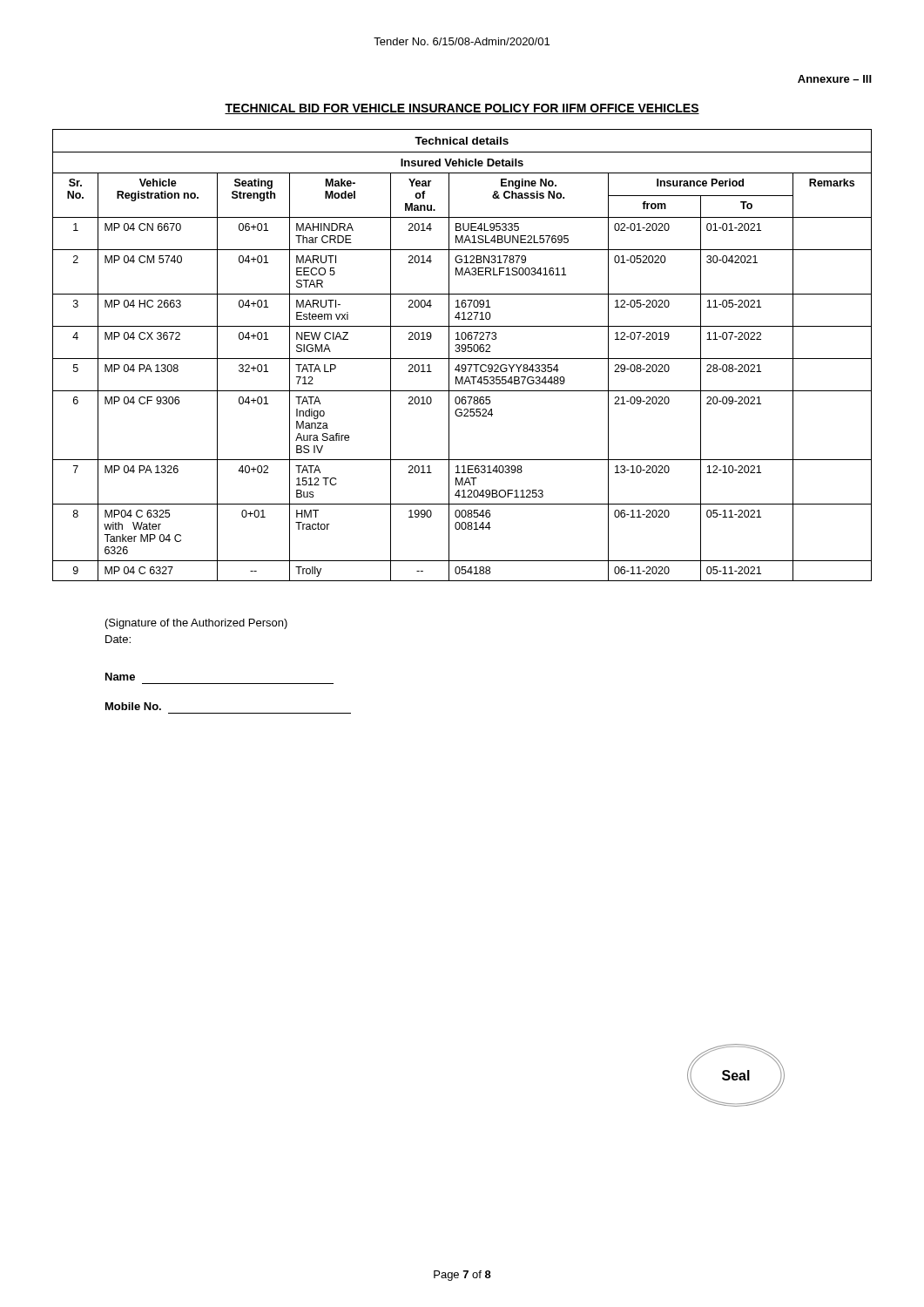Click on the table containing "NEW CIAZ SIGMA"
The image size is (924, 1307).
[462, 355]
